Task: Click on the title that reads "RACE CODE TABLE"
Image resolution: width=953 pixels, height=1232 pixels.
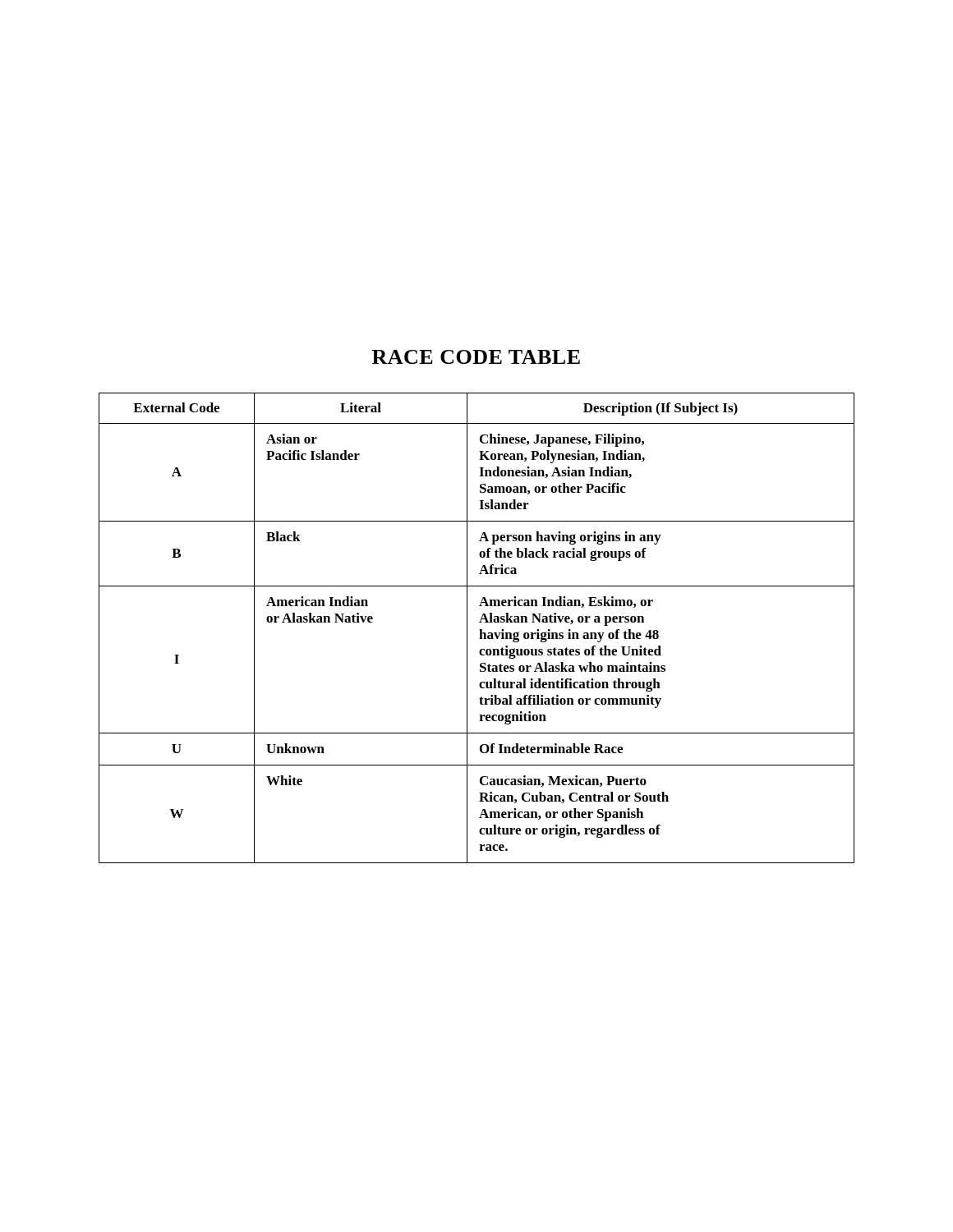Action: coord(476,357)
